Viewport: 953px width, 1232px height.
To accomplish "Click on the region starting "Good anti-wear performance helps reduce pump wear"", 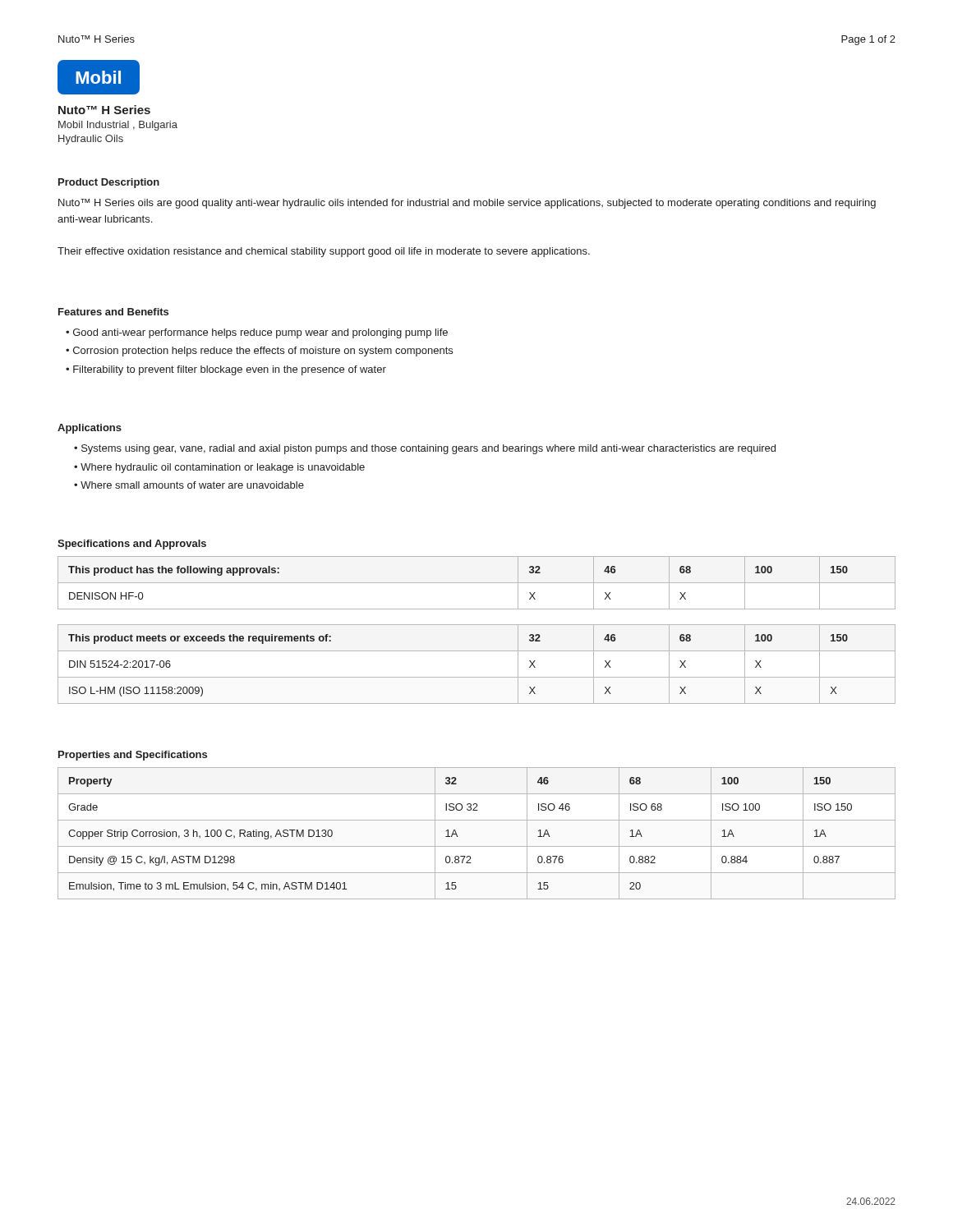I will pyautogui.click(x=260, y=332).
